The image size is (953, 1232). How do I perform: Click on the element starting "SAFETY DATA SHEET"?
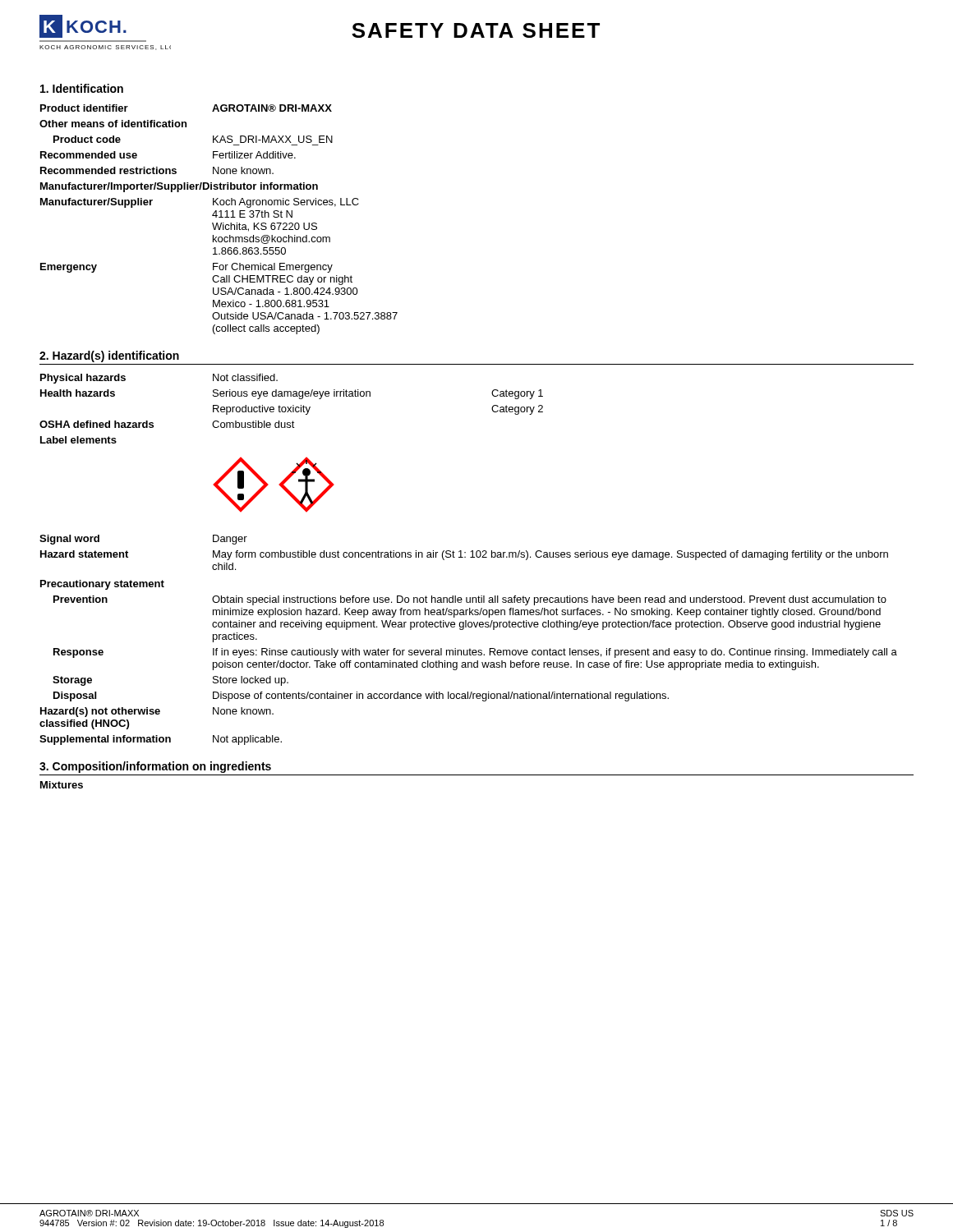tap(476, 30)
